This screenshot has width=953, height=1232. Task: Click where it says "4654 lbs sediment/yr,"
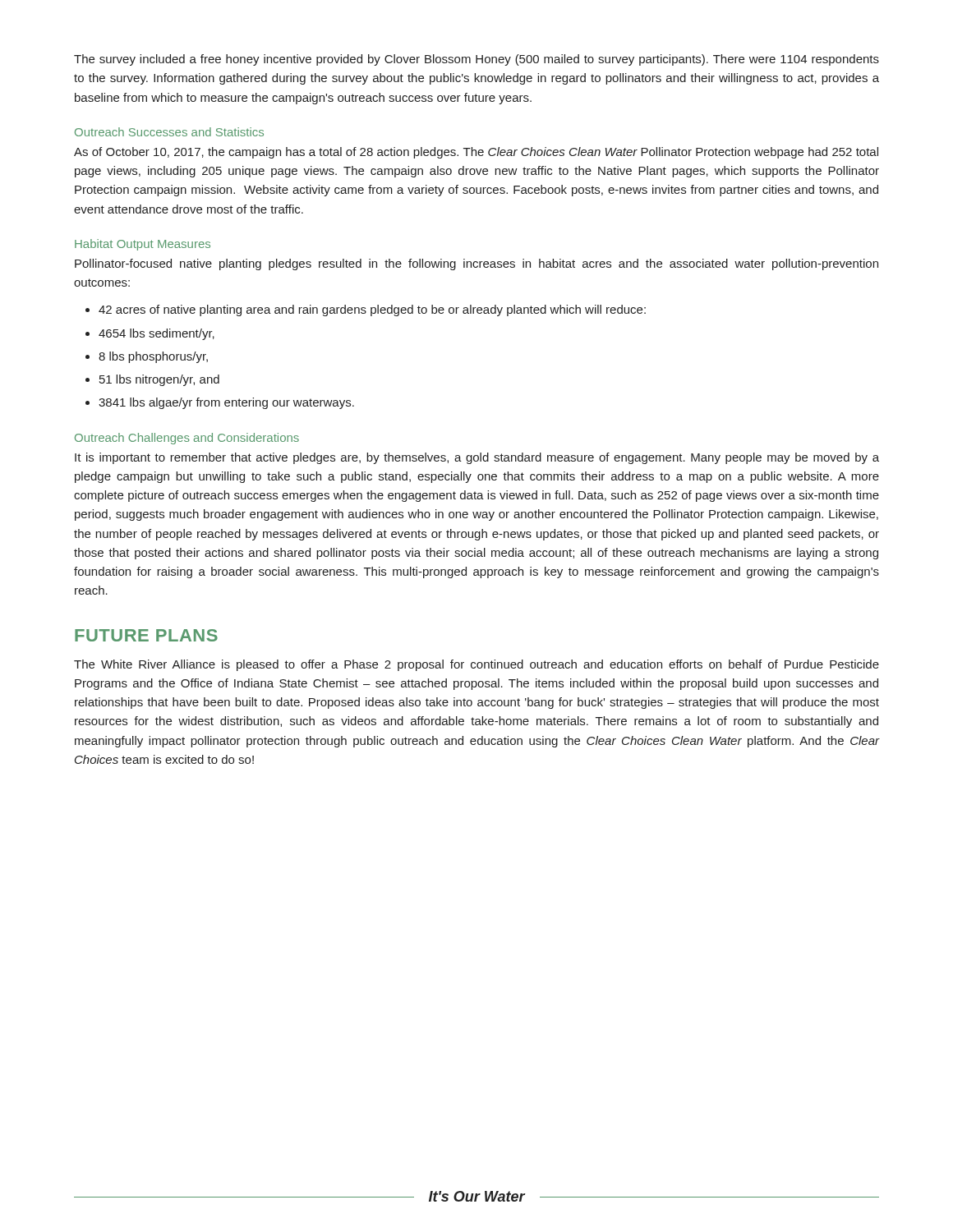click(157, 334)
